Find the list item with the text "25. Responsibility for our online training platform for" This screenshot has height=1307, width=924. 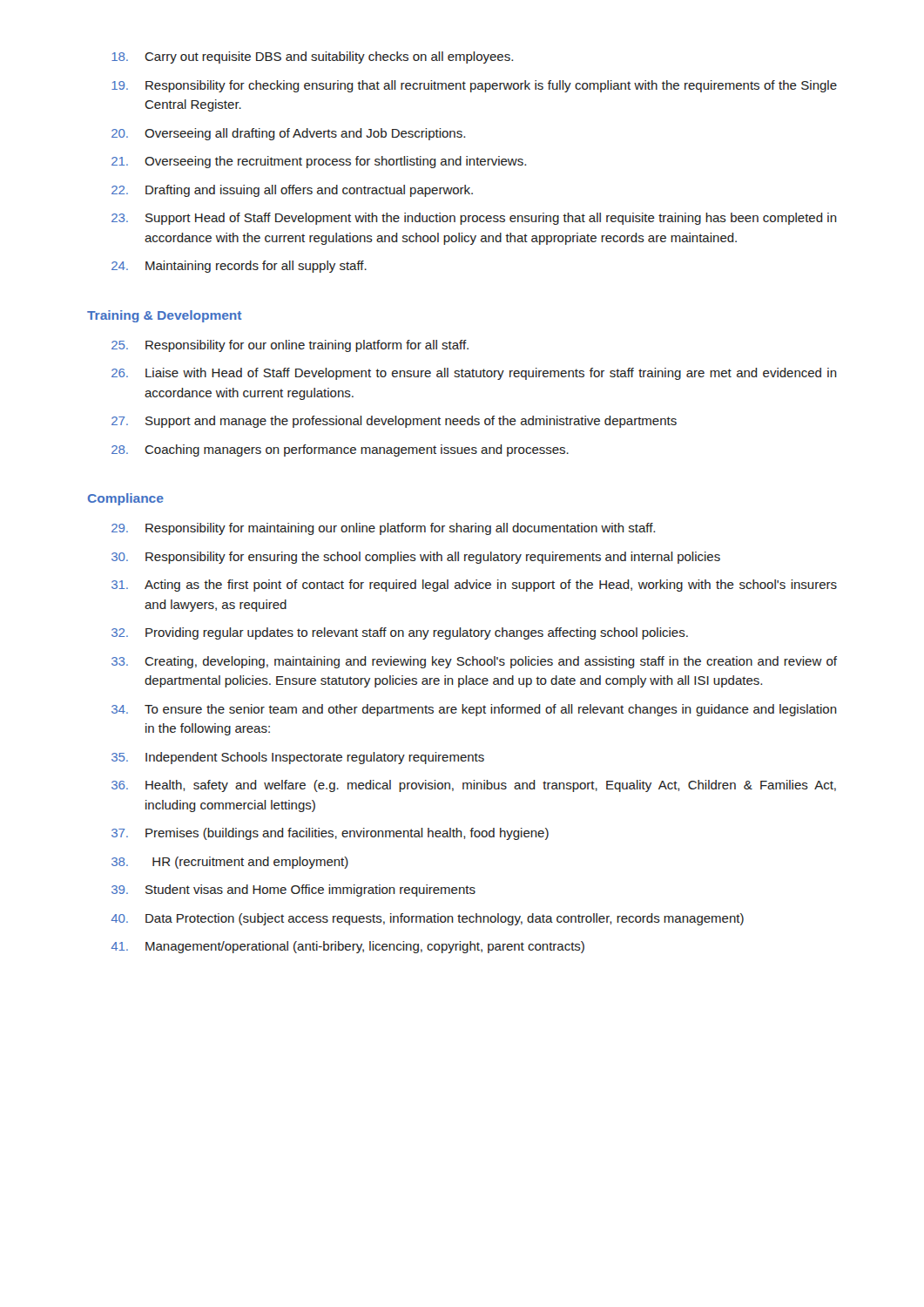462,345
